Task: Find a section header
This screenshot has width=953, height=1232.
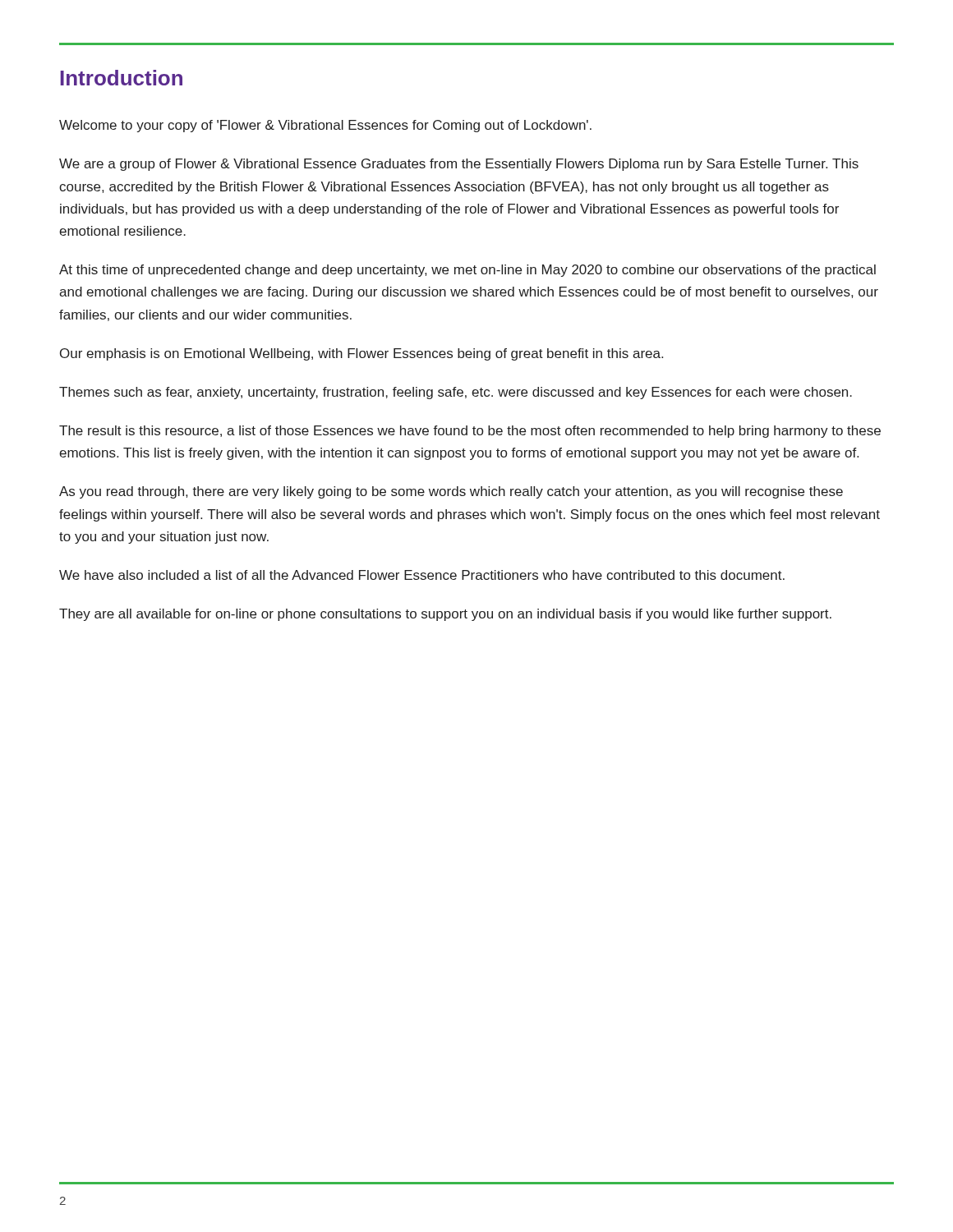Action: point(476,78)
